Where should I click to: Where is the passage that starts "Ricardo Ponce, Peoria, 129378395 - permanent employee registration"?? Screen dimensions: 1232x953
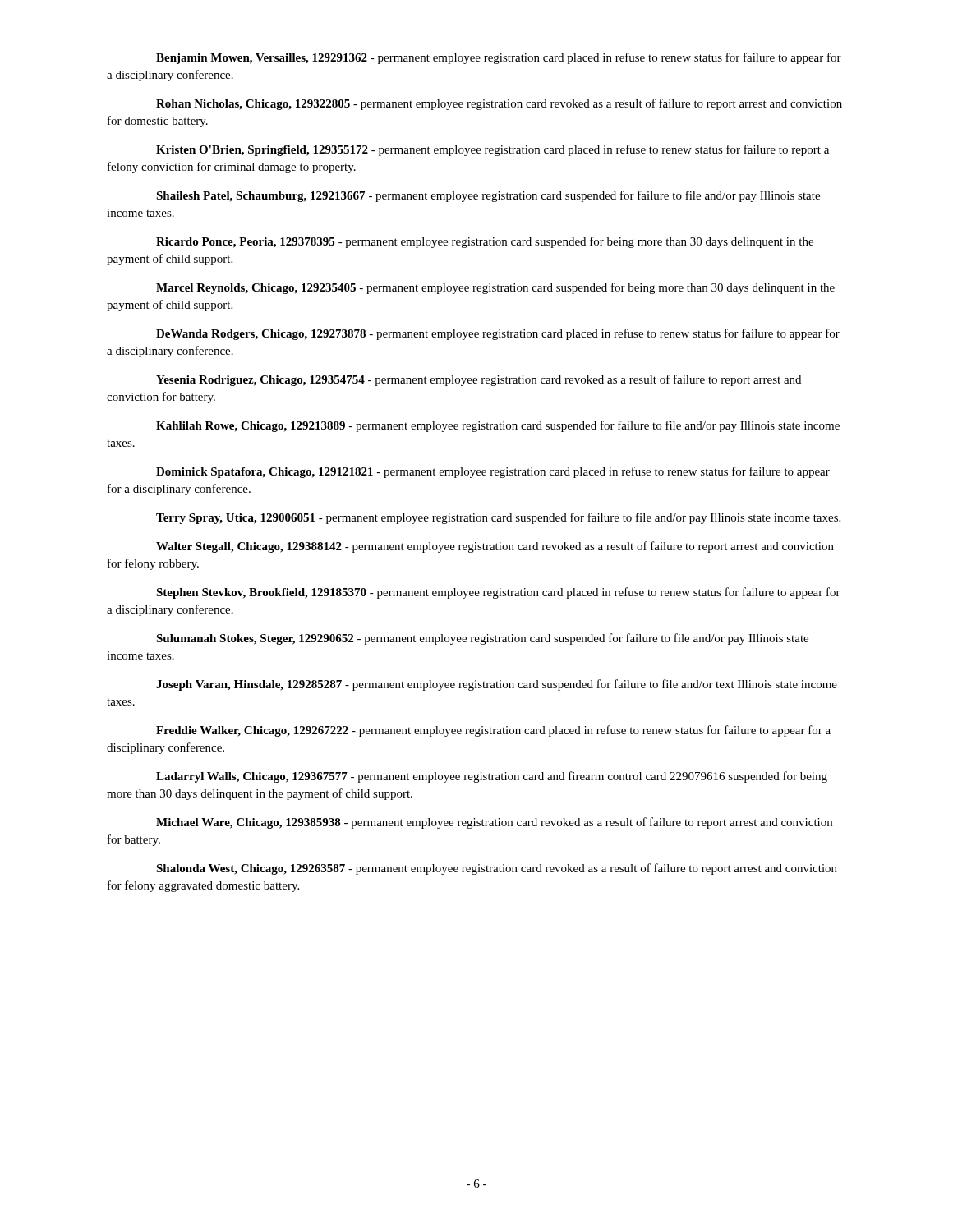pyautogui.click(x=476, y=250)
